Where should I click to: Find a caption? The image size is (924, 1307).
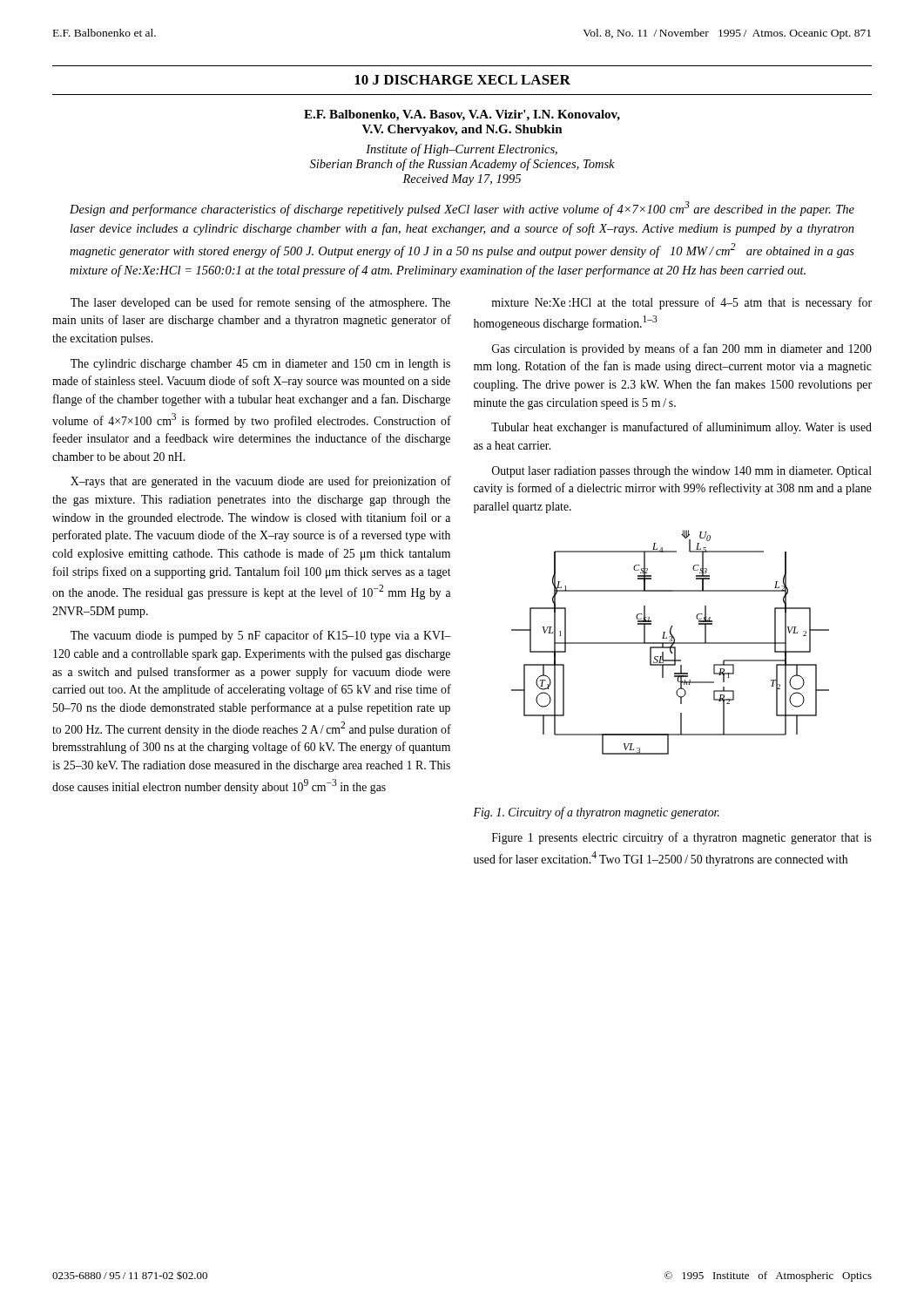(x=597, y=813)
